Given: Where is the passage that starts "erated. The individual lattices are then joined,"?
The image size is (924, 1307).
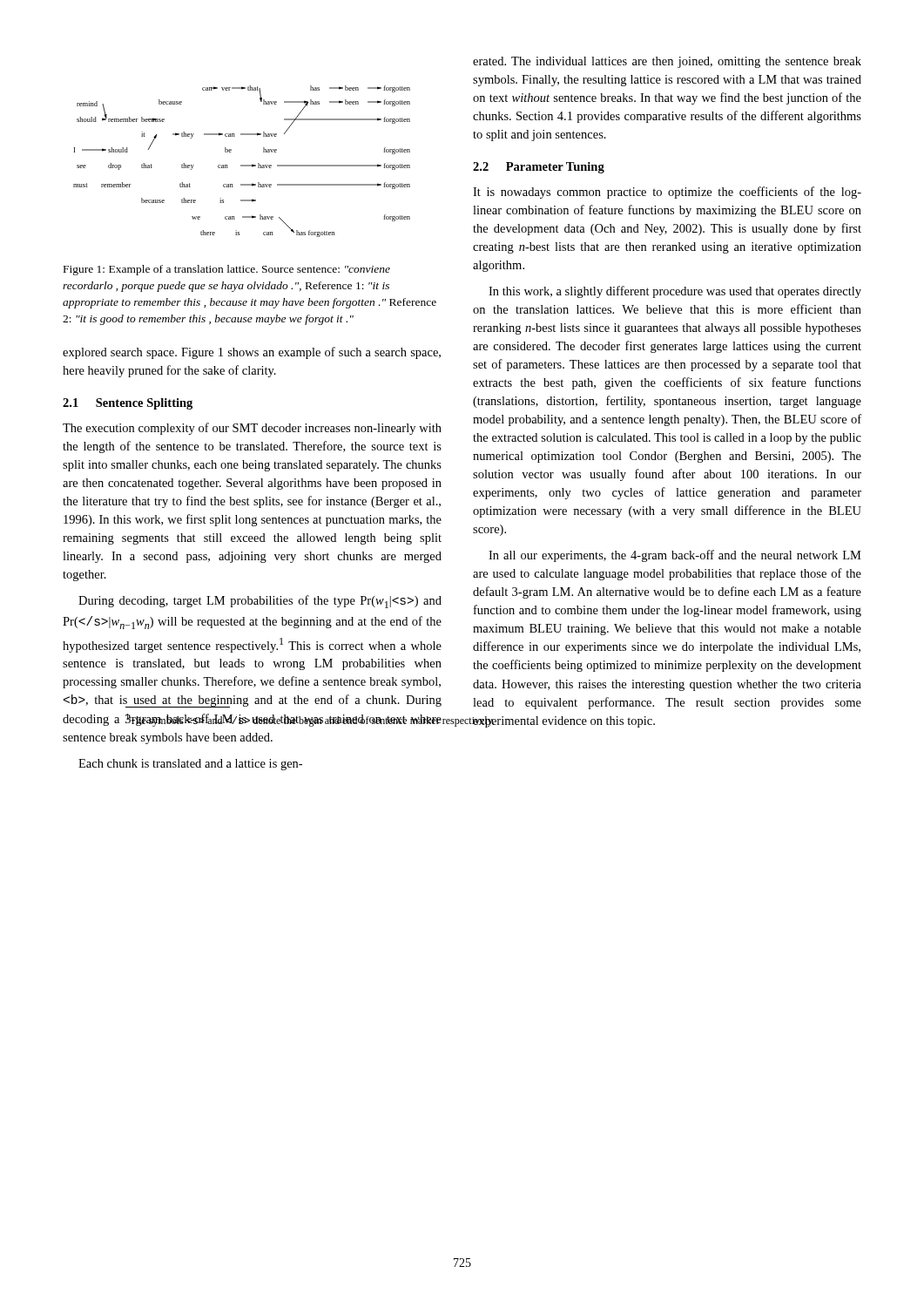Looking at the screenshot, I should point(667,98).
